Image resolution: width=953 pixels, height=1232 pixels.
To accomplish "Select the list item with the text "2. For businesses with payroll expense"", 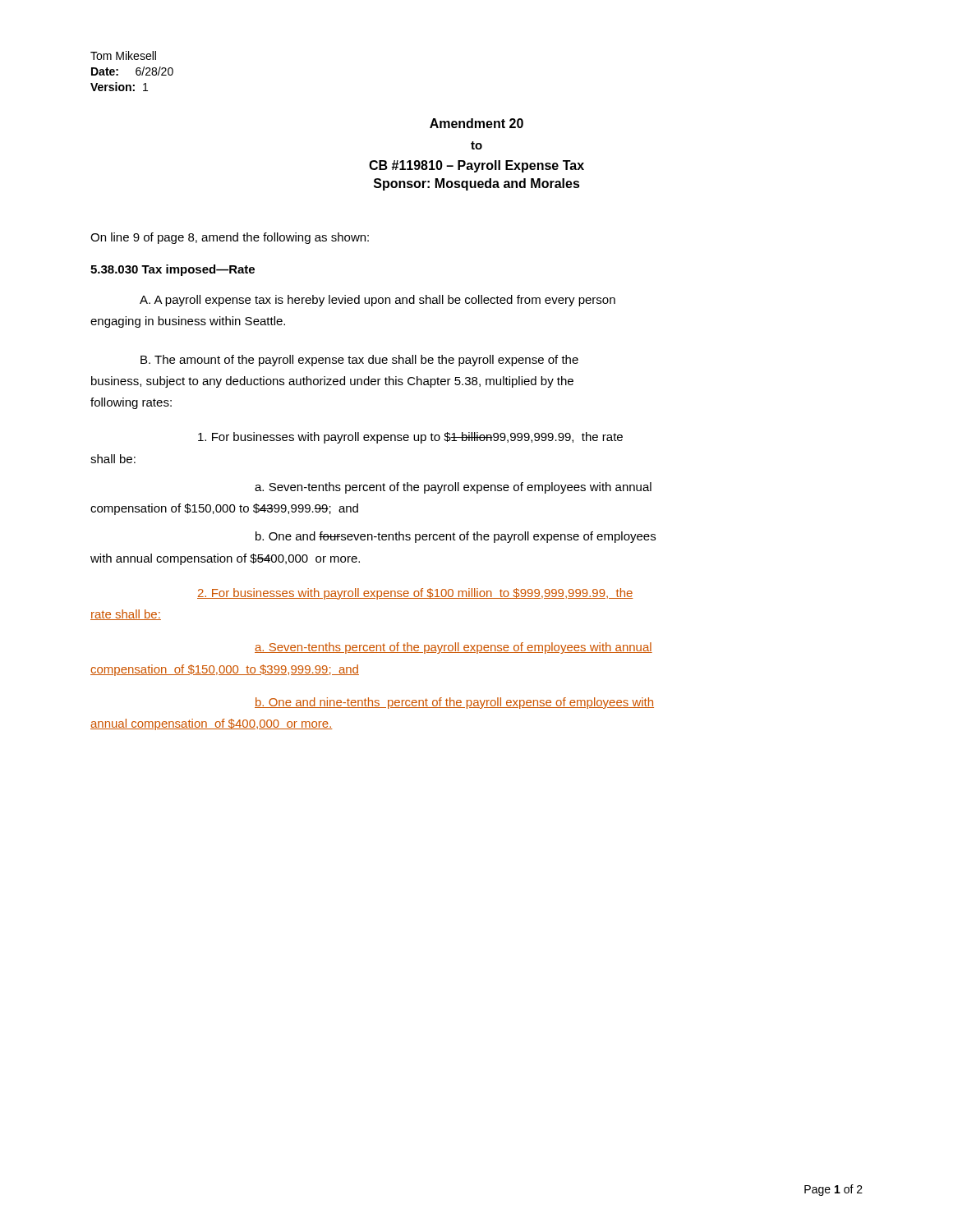I will (530, 605).
